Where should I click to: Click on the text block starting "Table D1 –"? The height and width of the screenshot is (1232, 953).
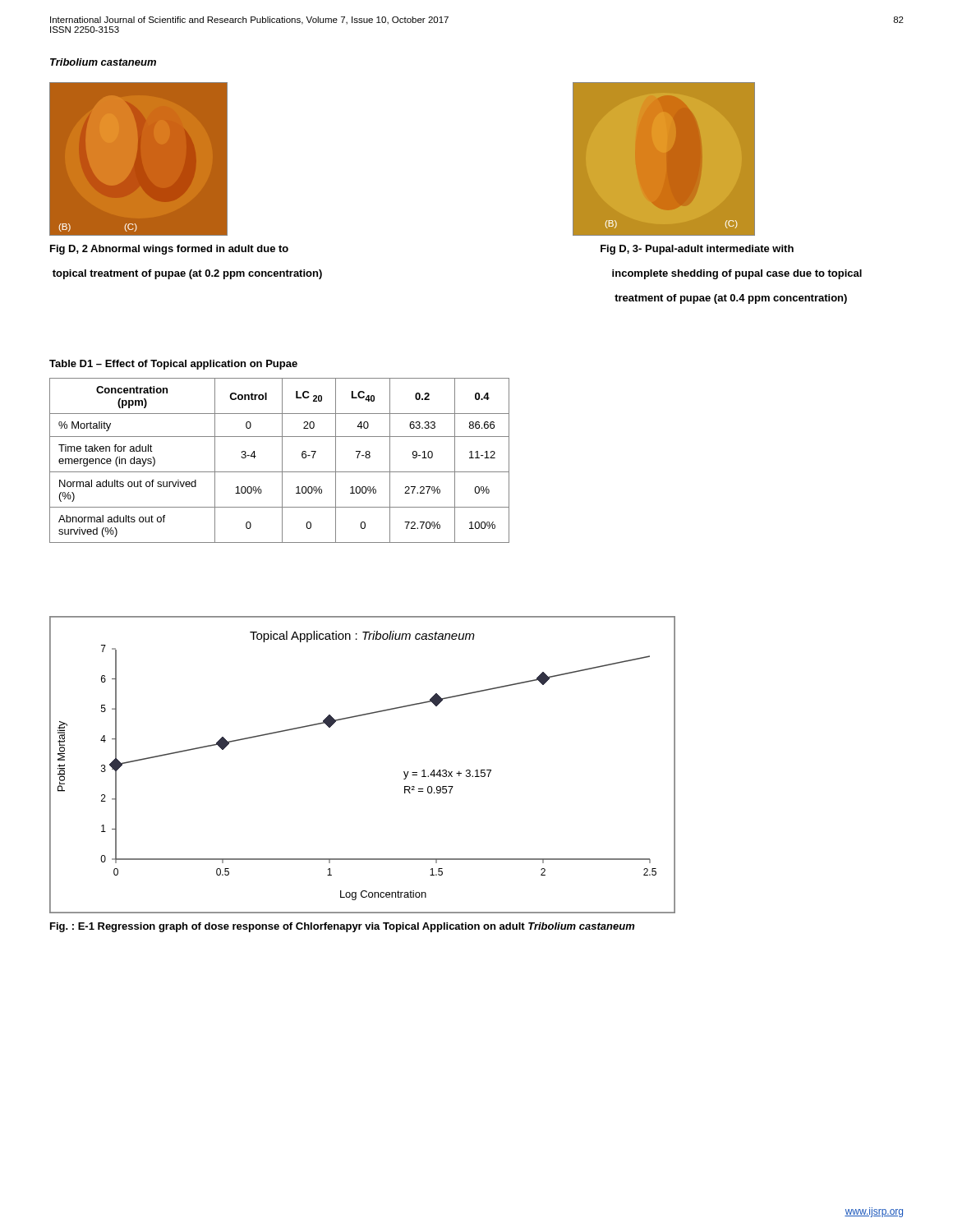pyautogui.click(x=173, y=363)
